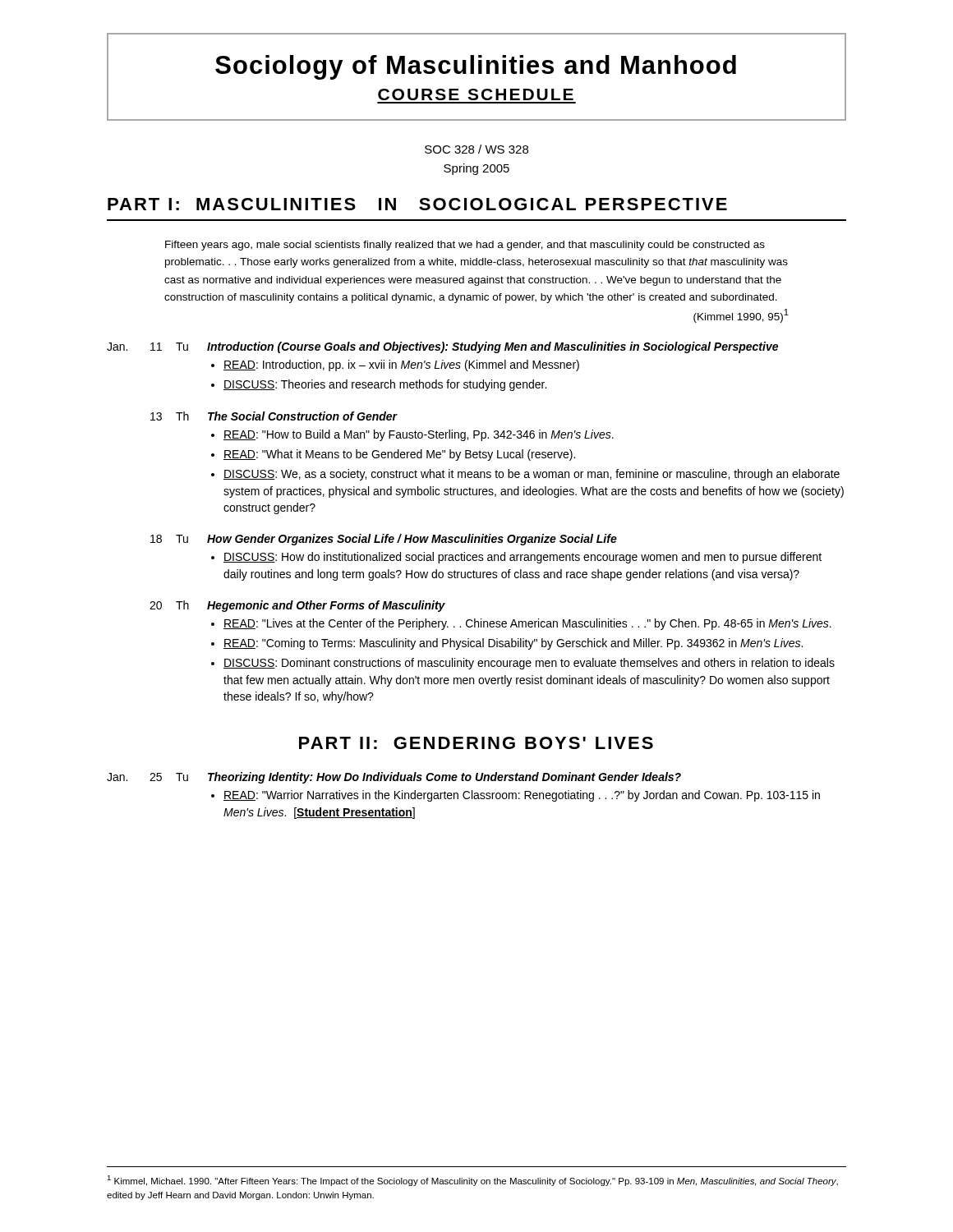Screen dimensions: 1232x953
Task: Navigate to the element starting "SOC 328 / WS 328Spring"
Action: [476, 158]
